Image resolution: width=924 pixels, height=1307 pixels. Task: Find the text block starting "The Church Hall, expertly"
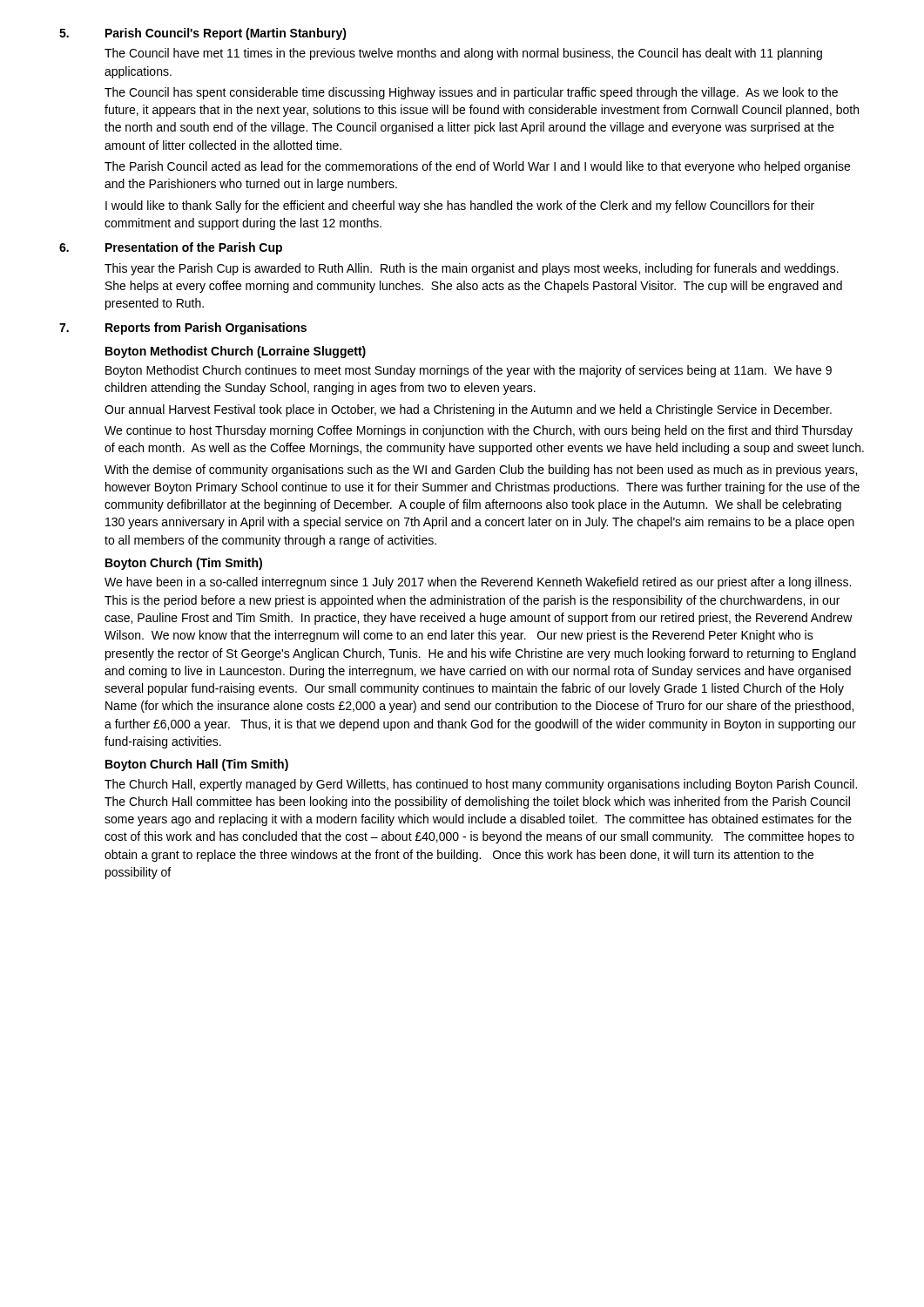click(485, 828)
